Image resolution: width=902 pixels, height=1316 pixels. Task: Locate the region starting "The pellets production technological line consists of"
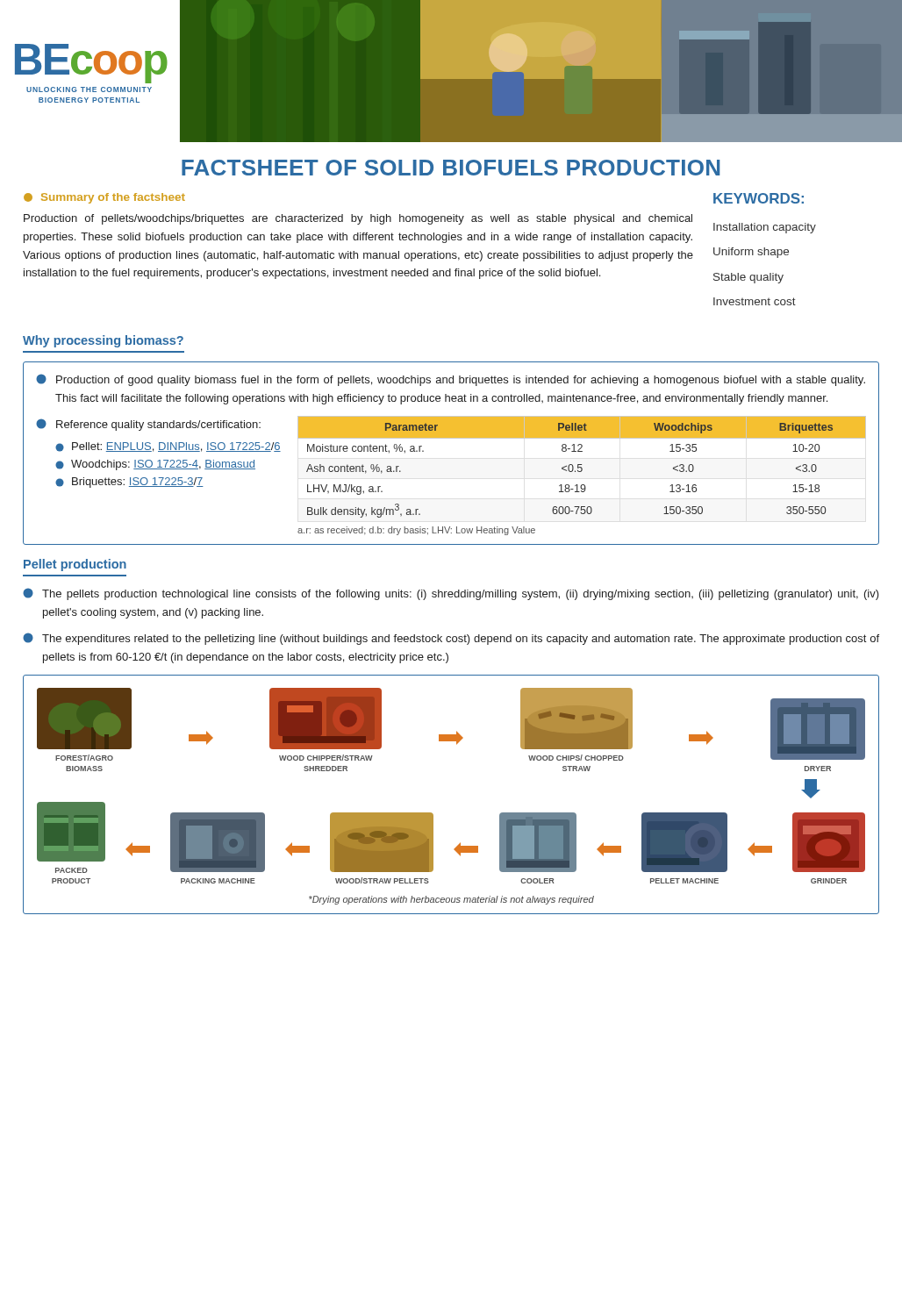[451, 603]
